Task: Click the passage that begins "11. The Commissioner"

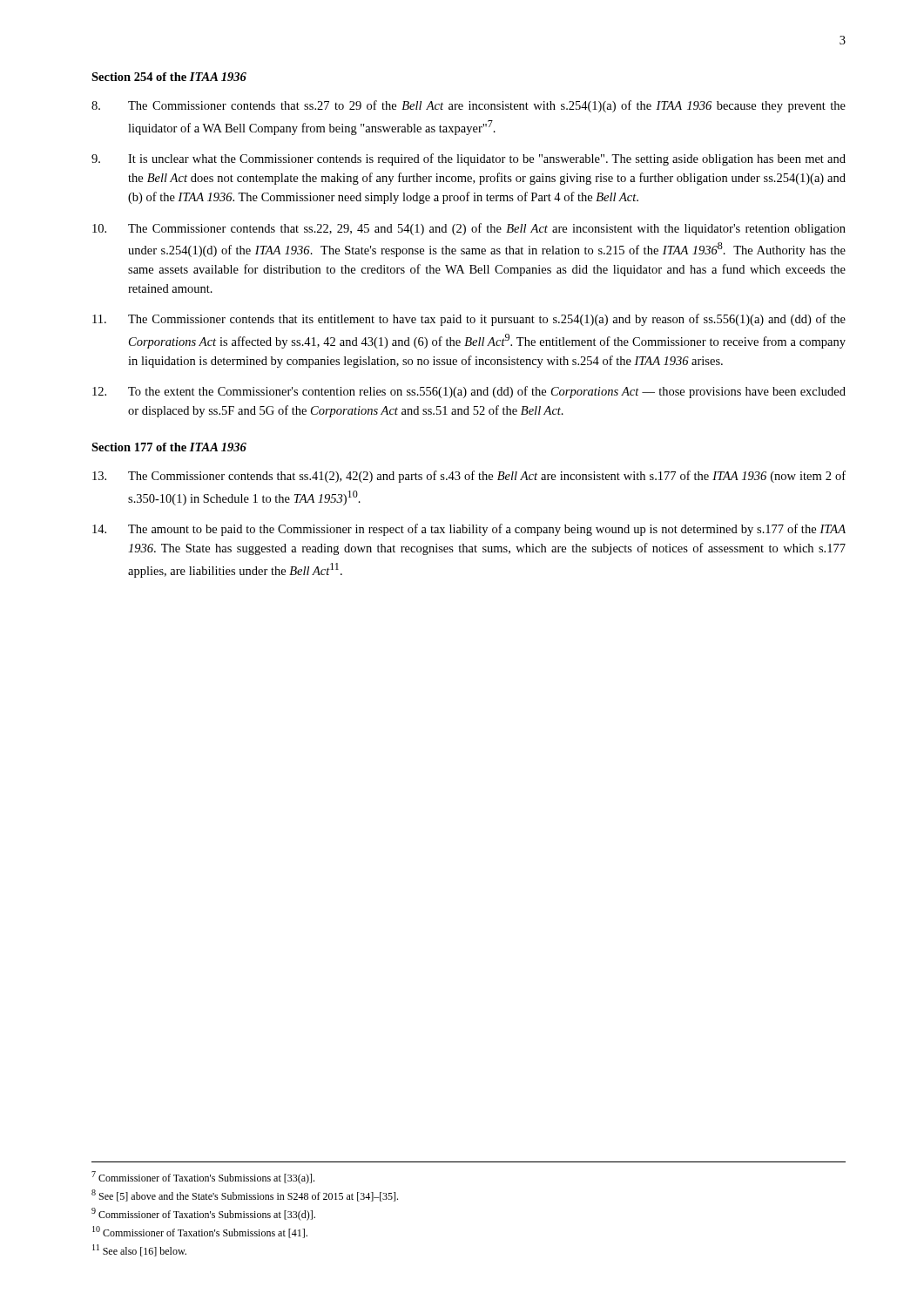Action: 469,341
